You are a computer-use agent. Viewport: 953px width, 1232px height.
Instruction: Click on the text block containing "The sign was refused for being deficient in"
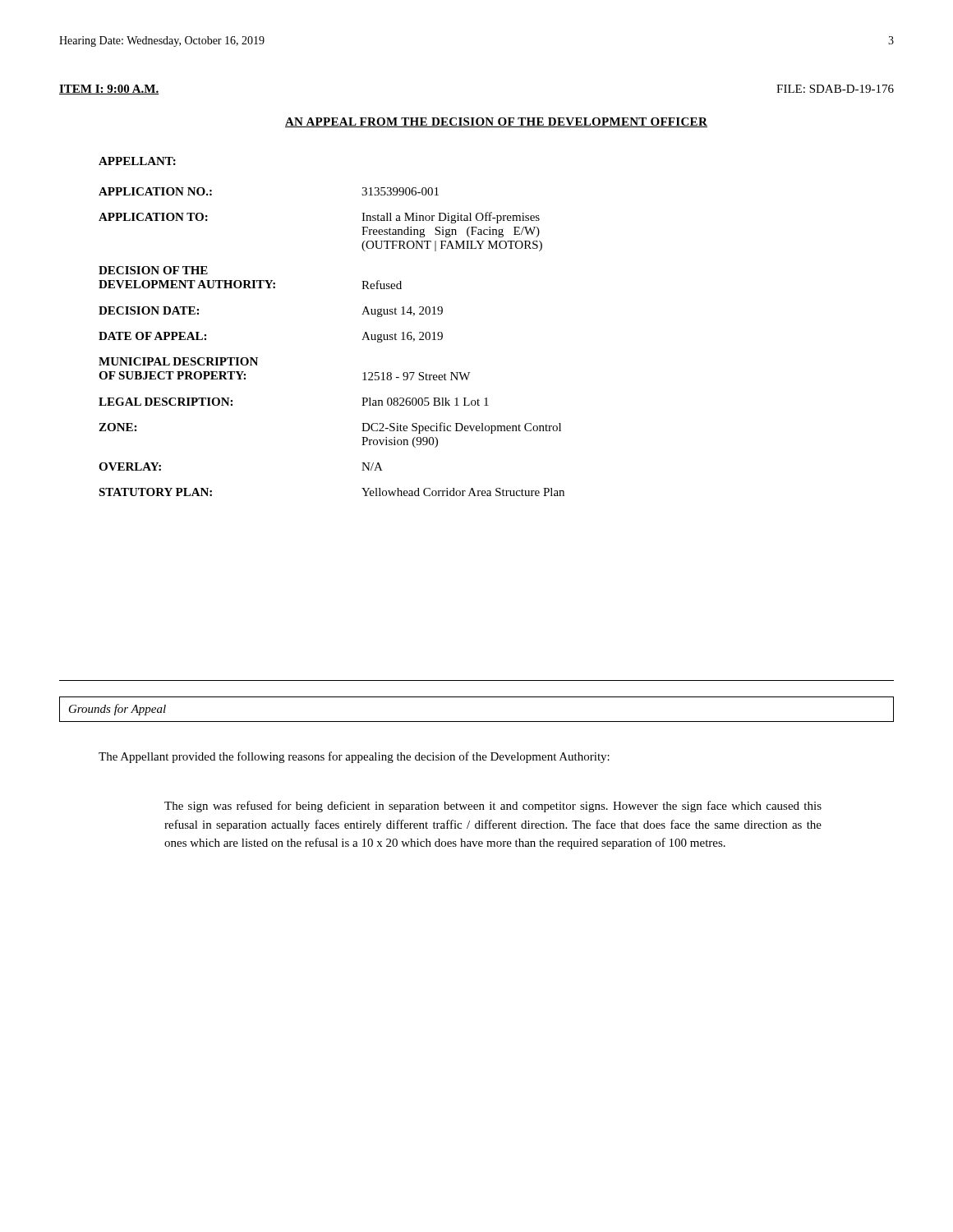pos(493,824)
